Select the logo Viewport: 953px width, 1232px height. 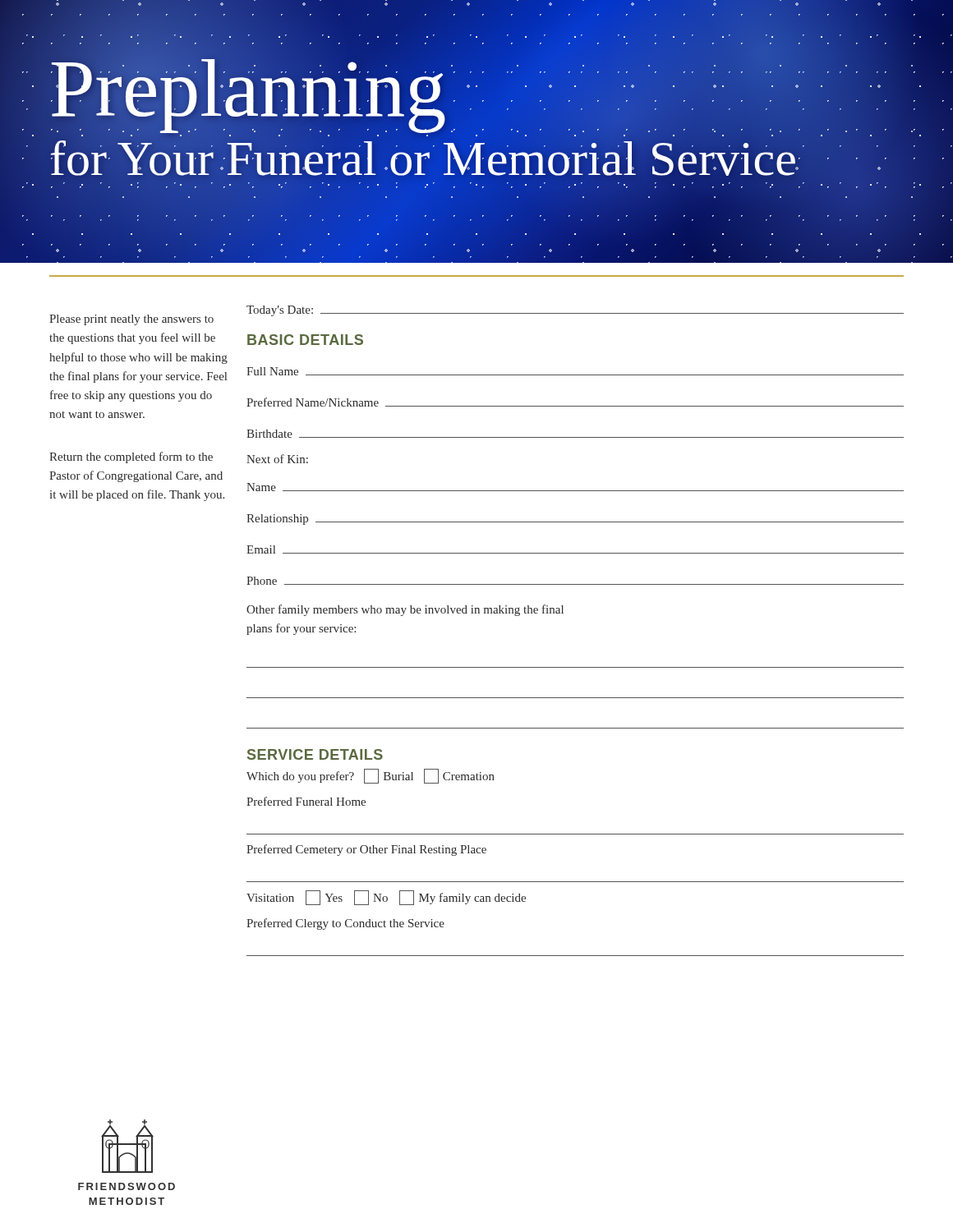127,1163
